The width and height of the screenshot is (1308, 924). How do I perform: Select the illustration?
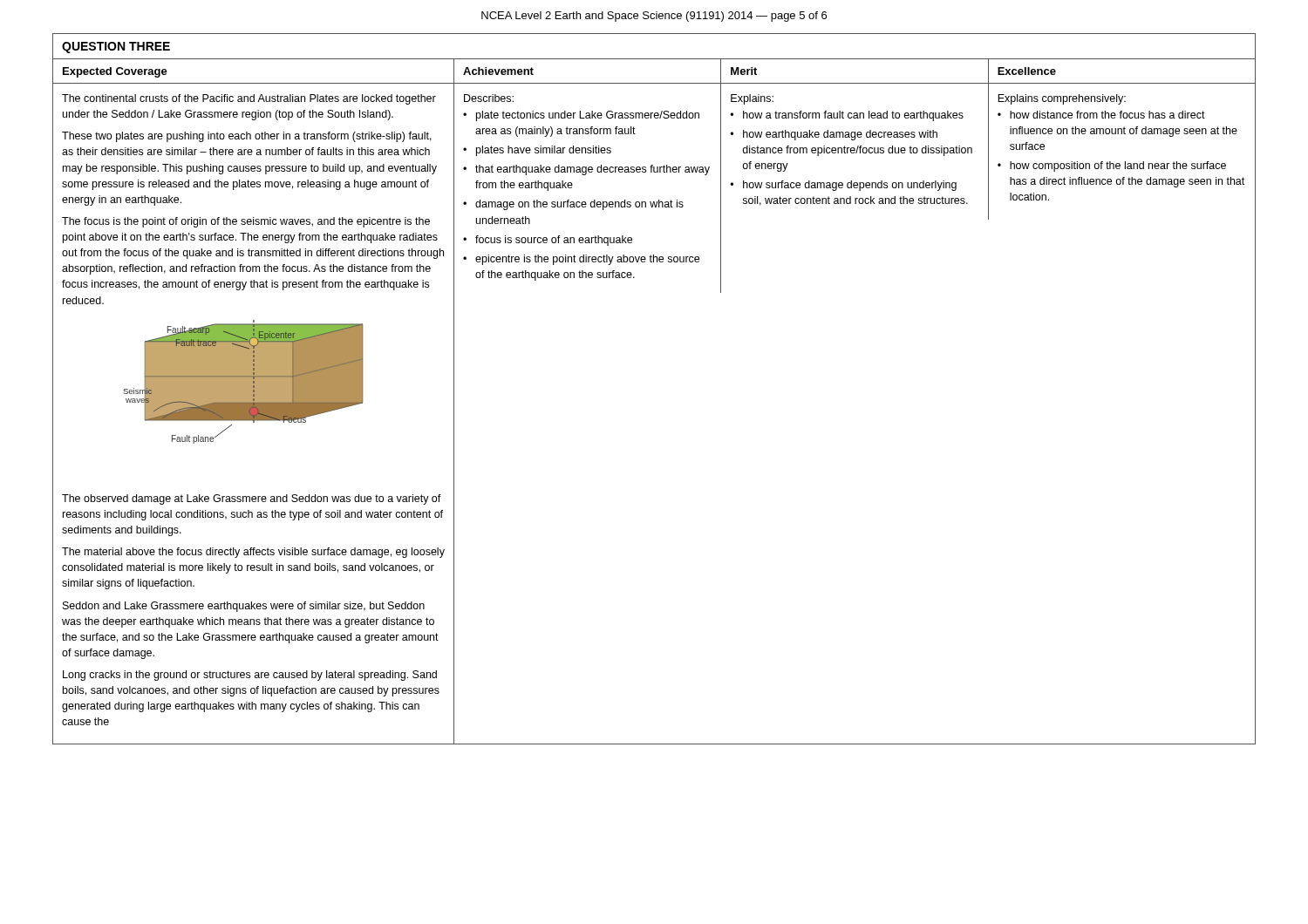tap(253, 400)
